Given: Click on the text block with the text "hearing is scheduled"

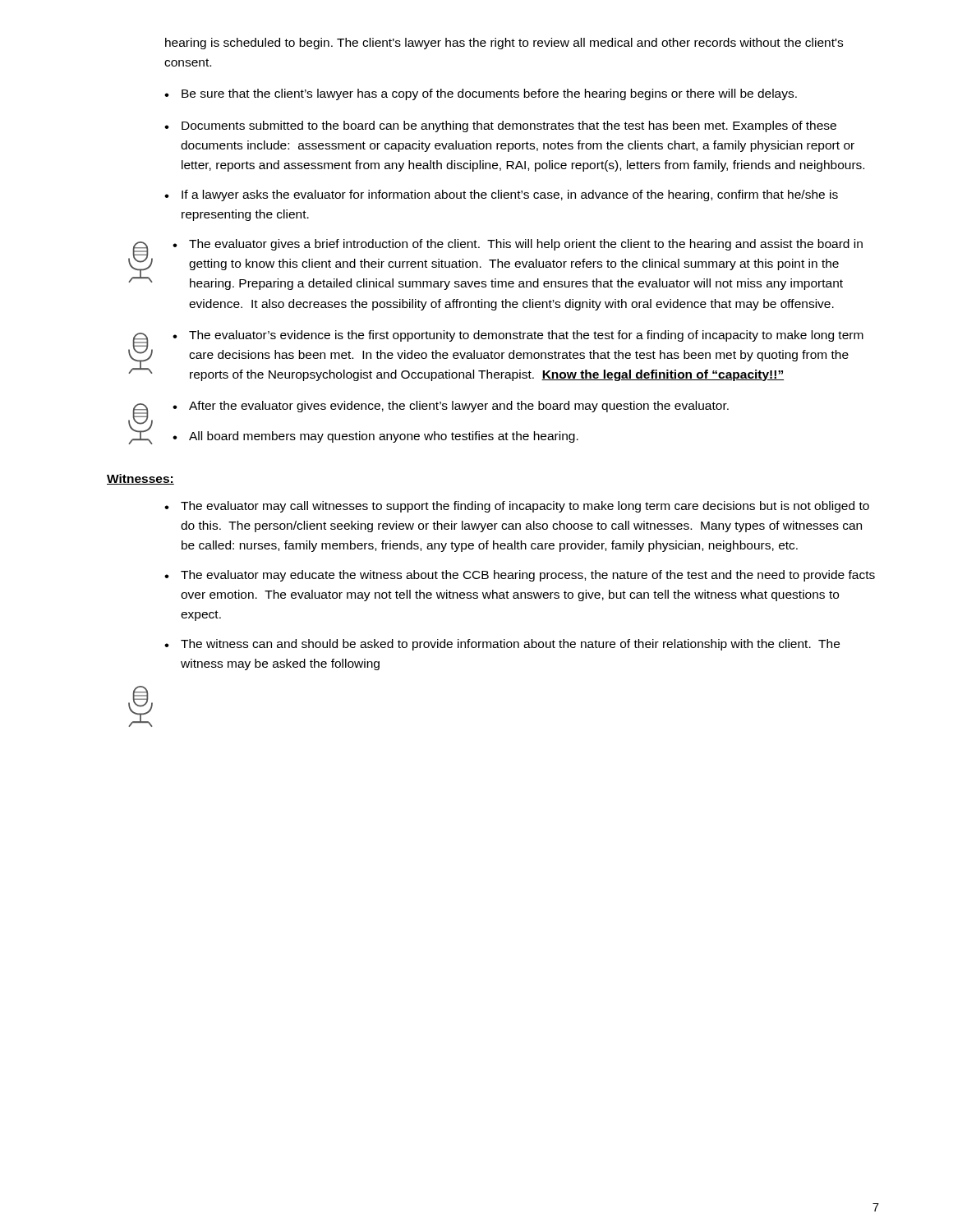Looking at the screenshot, I should click(504, 52).
